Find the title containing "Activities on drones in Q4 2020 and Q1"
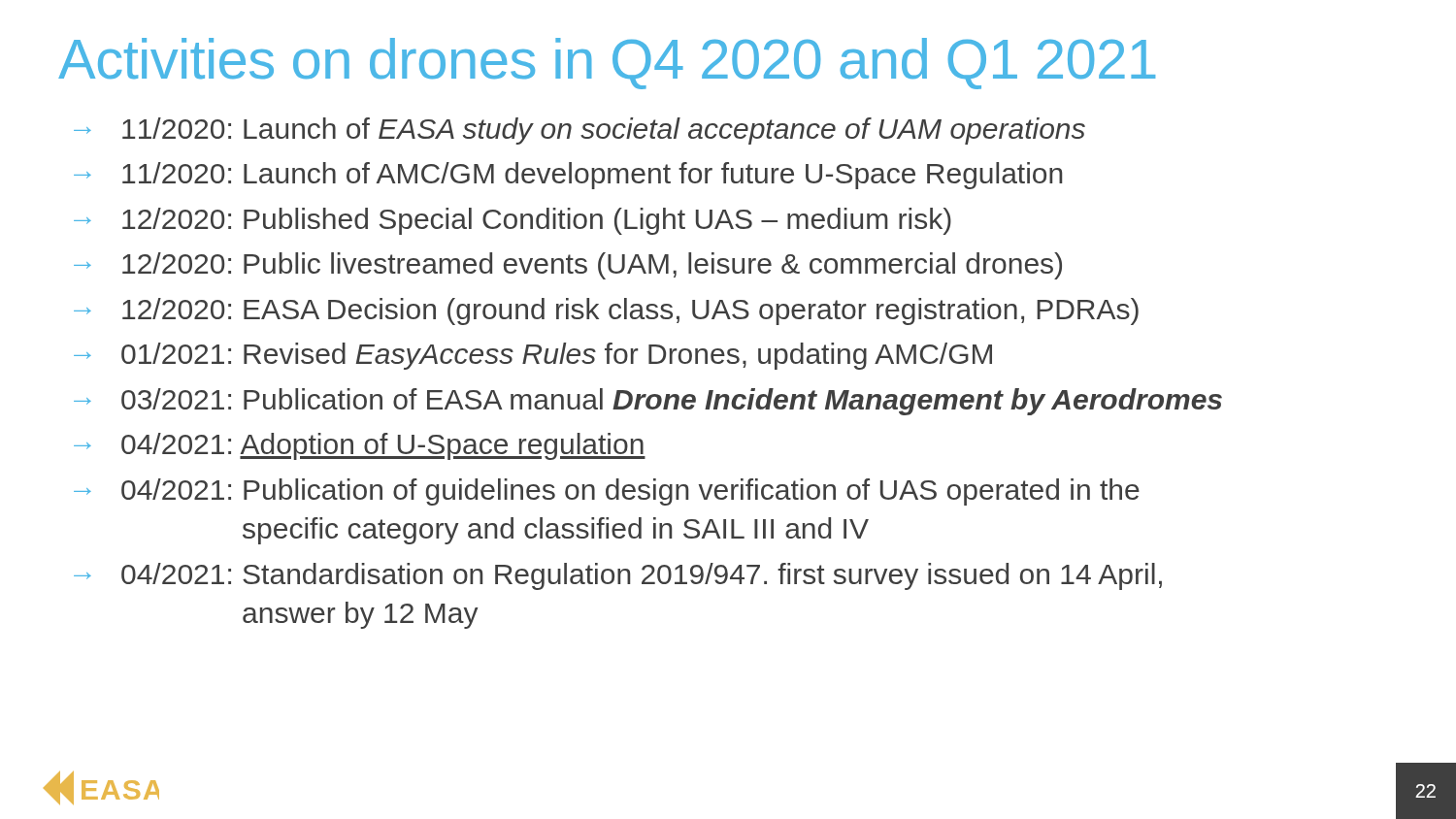 pos(608,59)
